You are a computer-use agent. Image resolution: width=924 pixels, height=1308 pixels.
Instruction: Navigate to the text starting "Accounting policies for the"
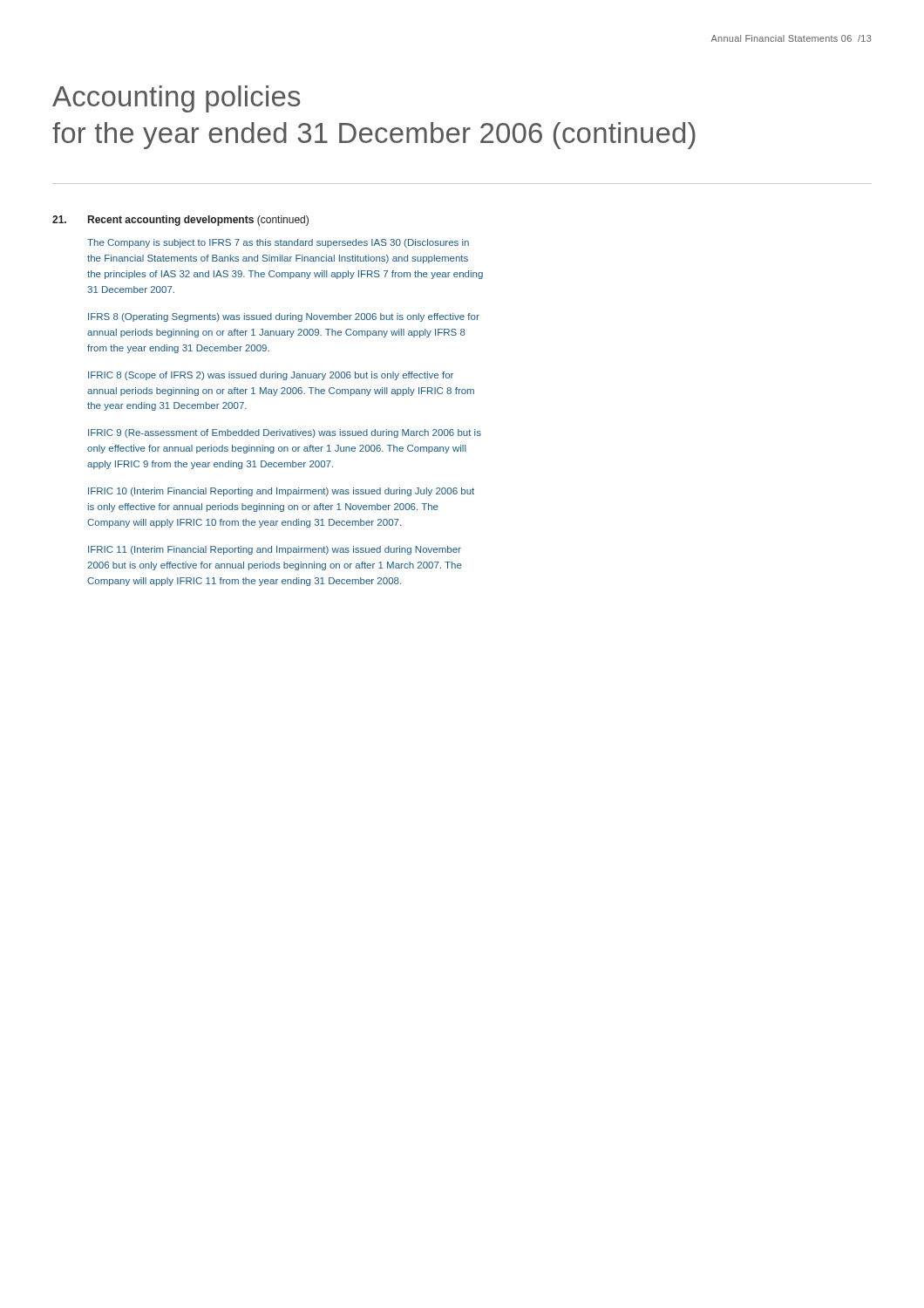462,115
